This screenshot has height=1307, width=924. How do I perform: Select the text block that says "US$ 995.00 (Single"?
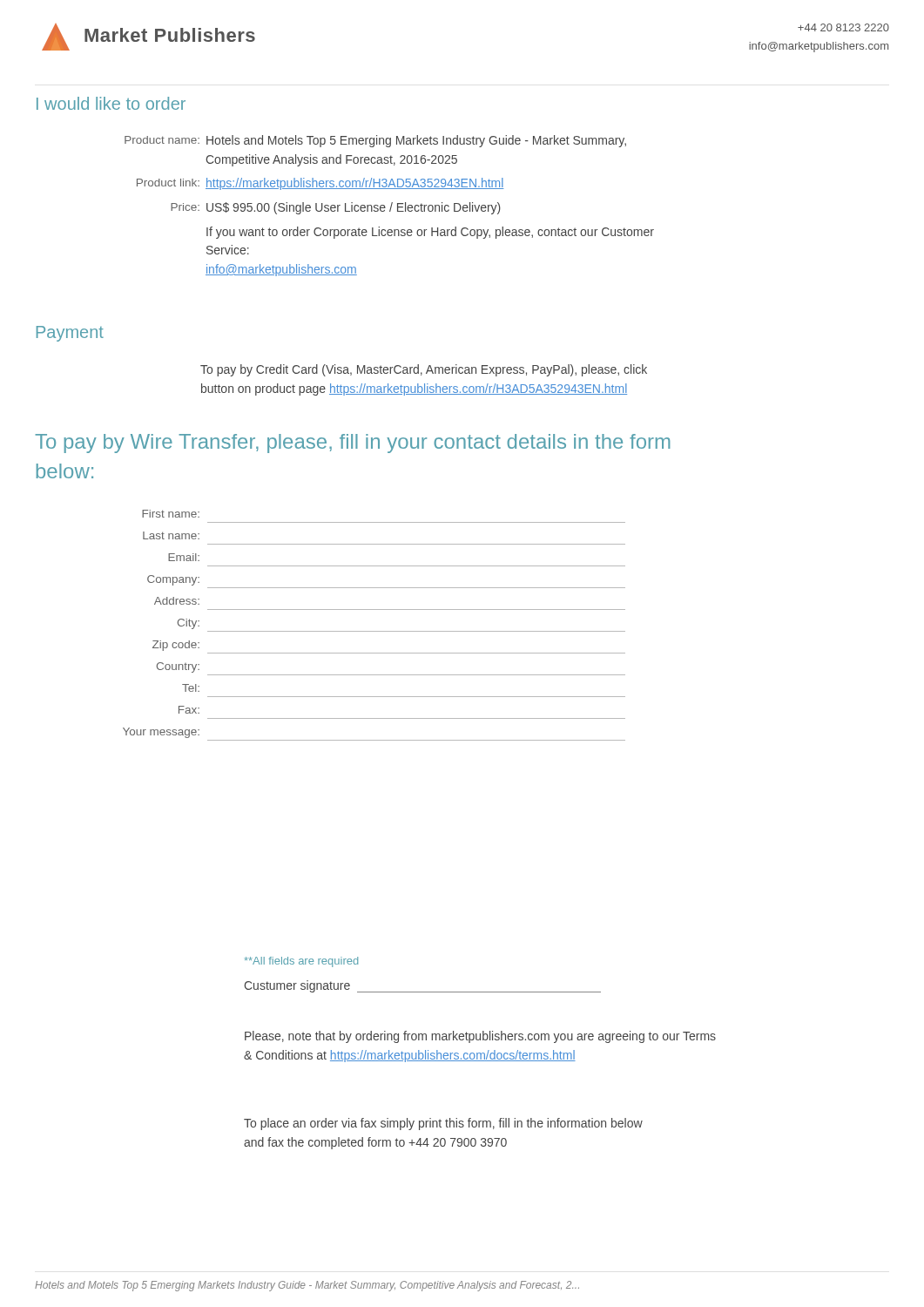coord(353,207)
